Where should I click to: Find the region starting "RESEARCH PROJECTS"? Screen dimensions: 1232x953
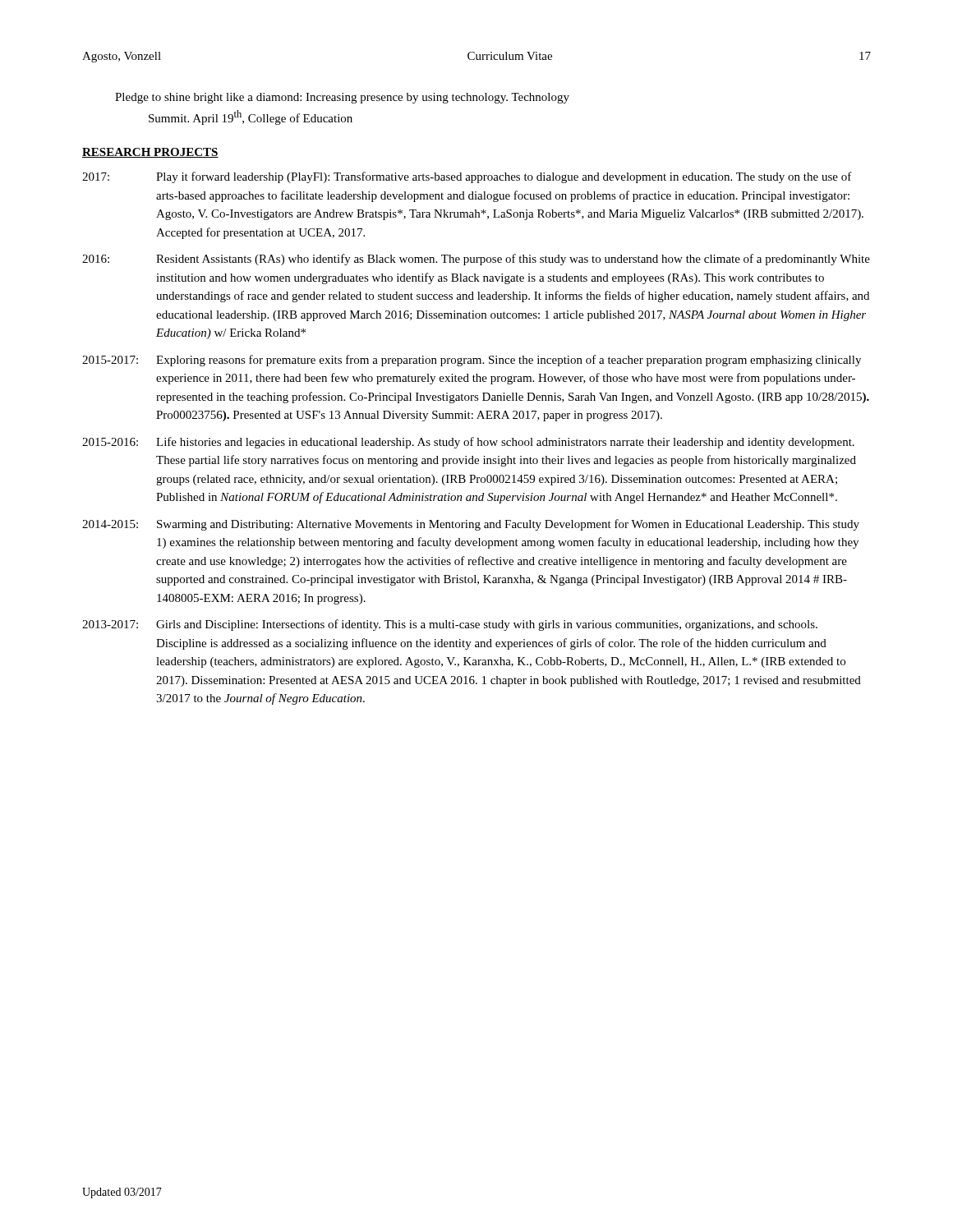[150, 152]
